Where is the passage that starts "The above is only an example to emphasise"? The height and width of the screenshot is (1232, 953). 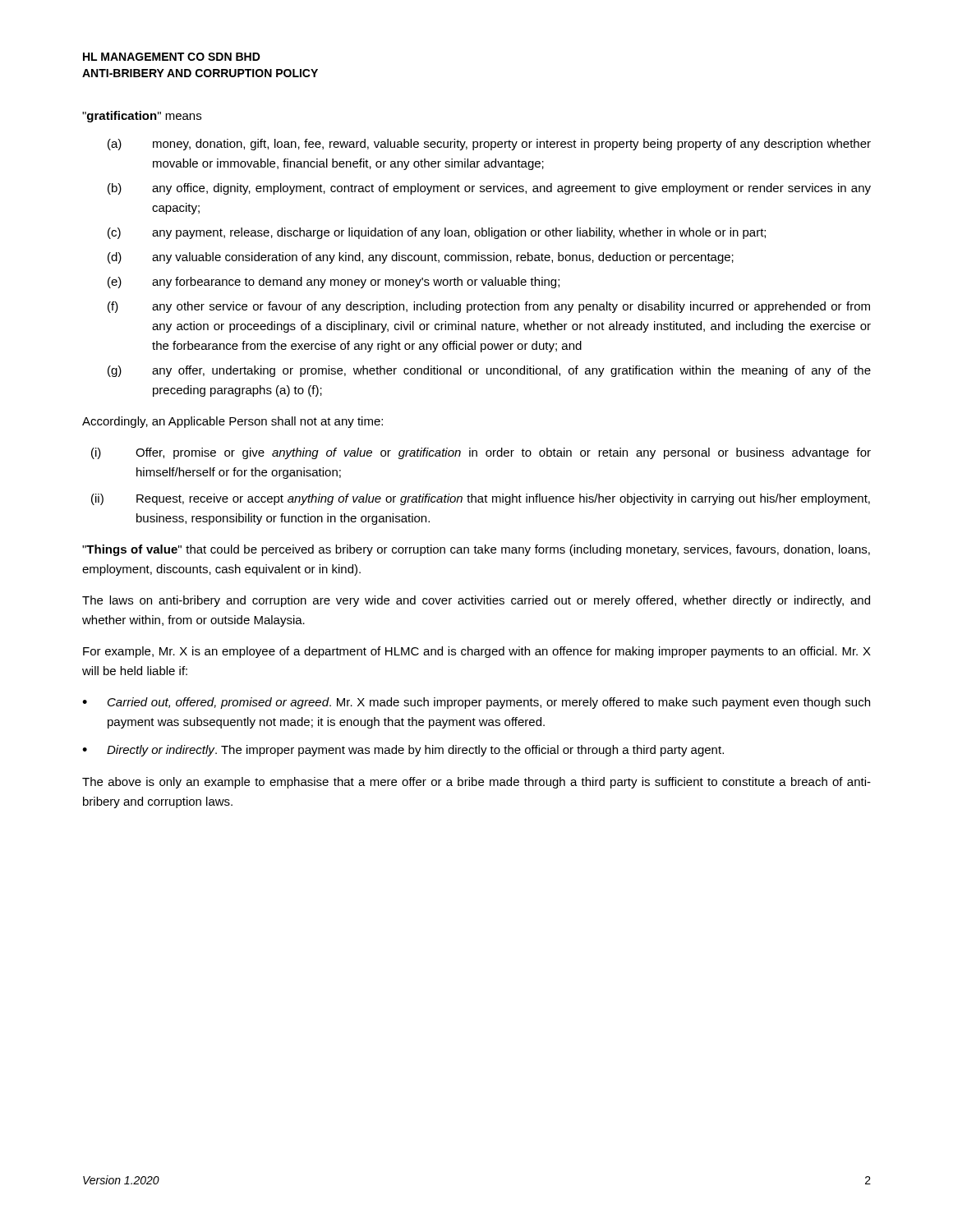point(476,792)
